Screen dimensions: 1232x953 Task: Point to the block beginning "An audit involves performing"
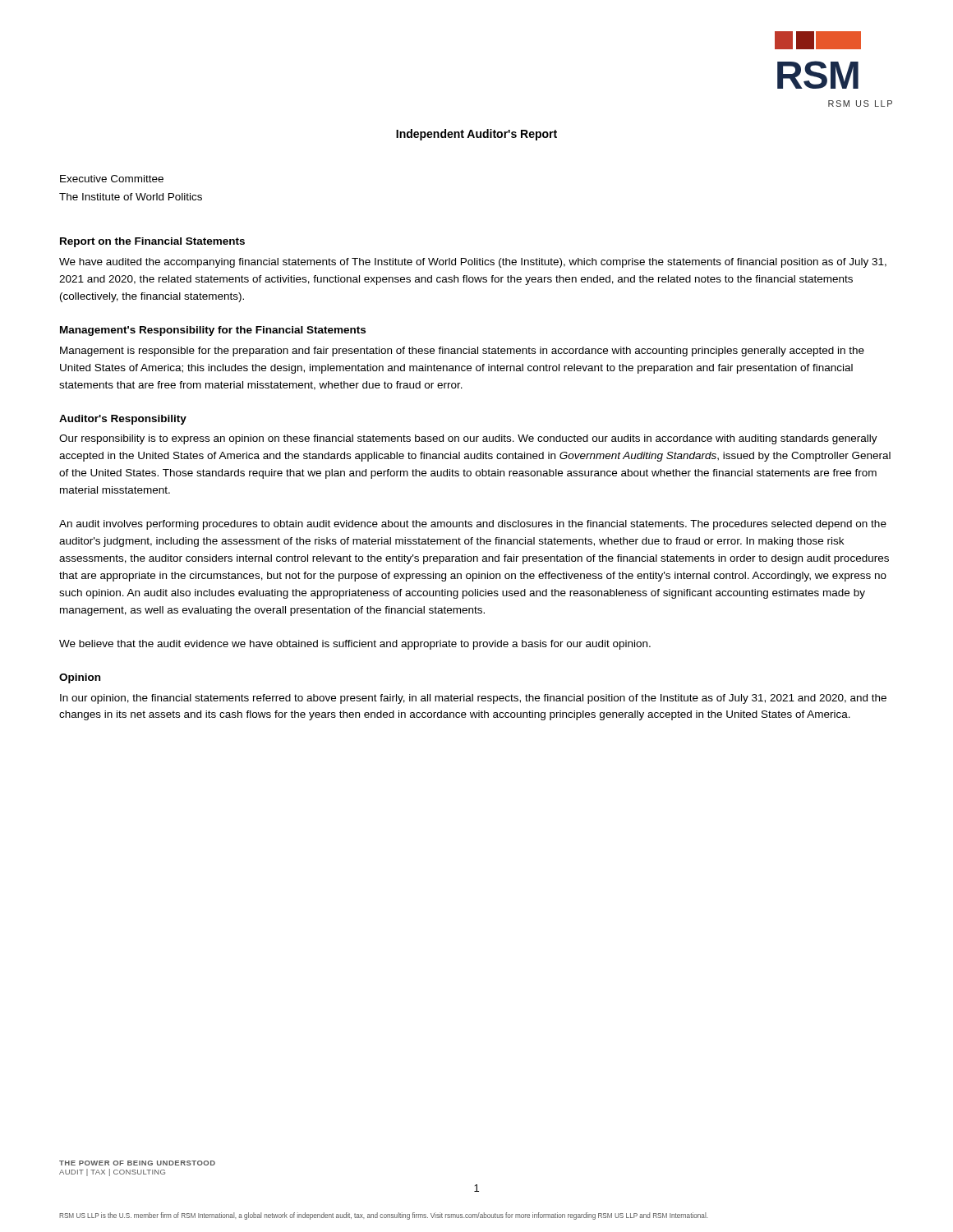pos(474,567)
